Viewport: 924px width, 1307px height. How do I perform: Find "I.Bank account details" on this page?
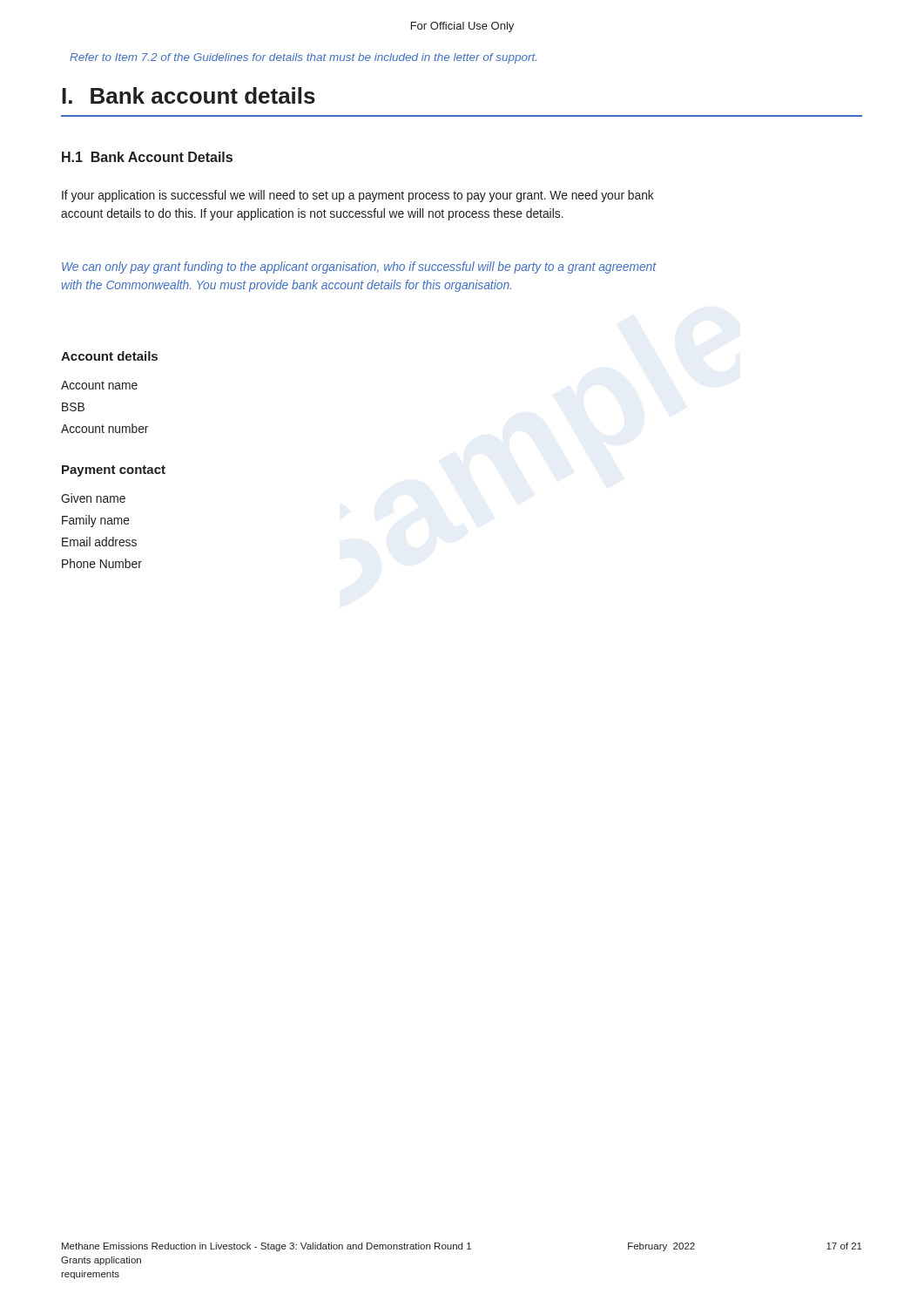point(188,96)
